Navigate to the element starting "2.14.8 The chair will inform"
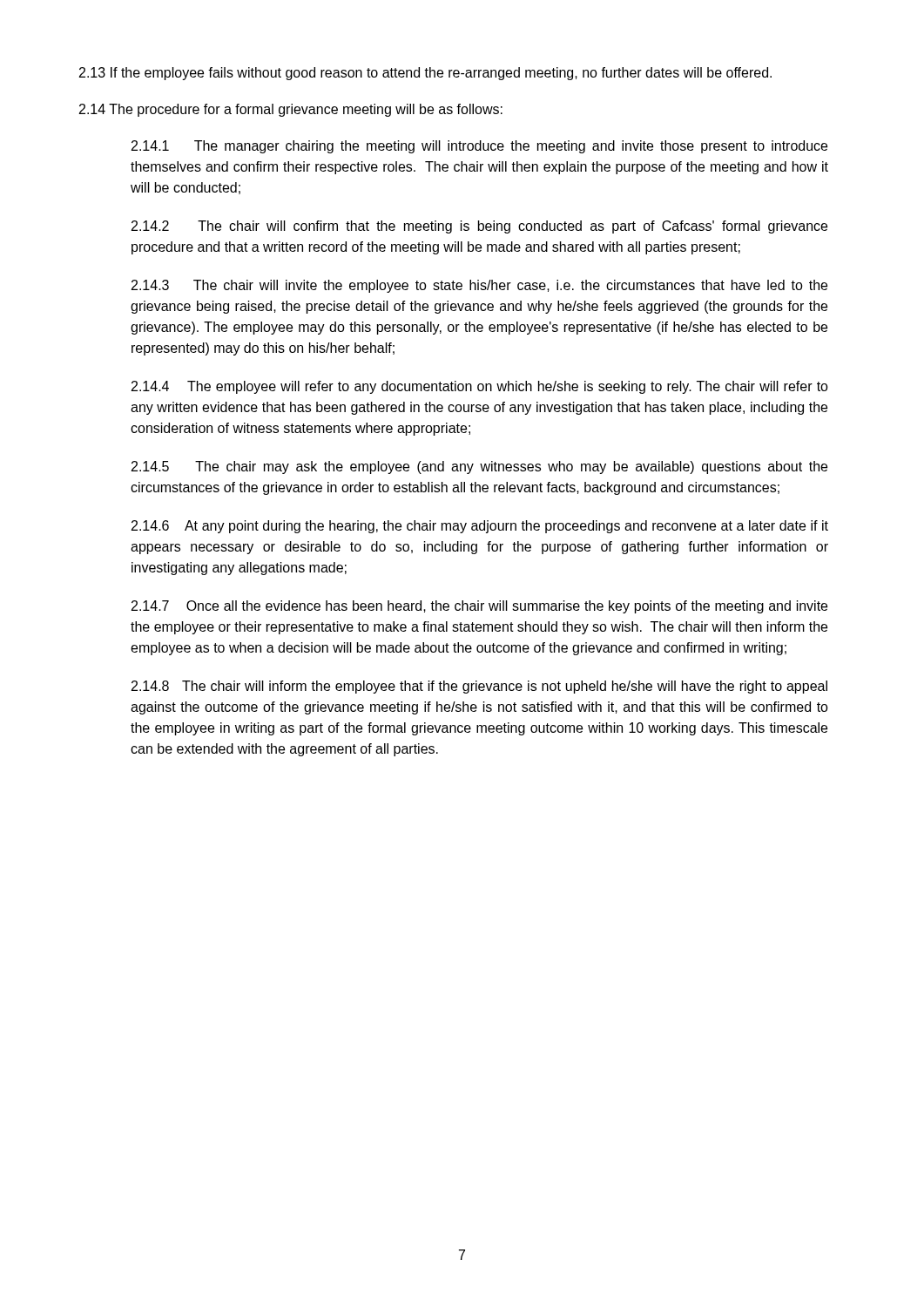924x1307 pixels. [x=479, y=718]
